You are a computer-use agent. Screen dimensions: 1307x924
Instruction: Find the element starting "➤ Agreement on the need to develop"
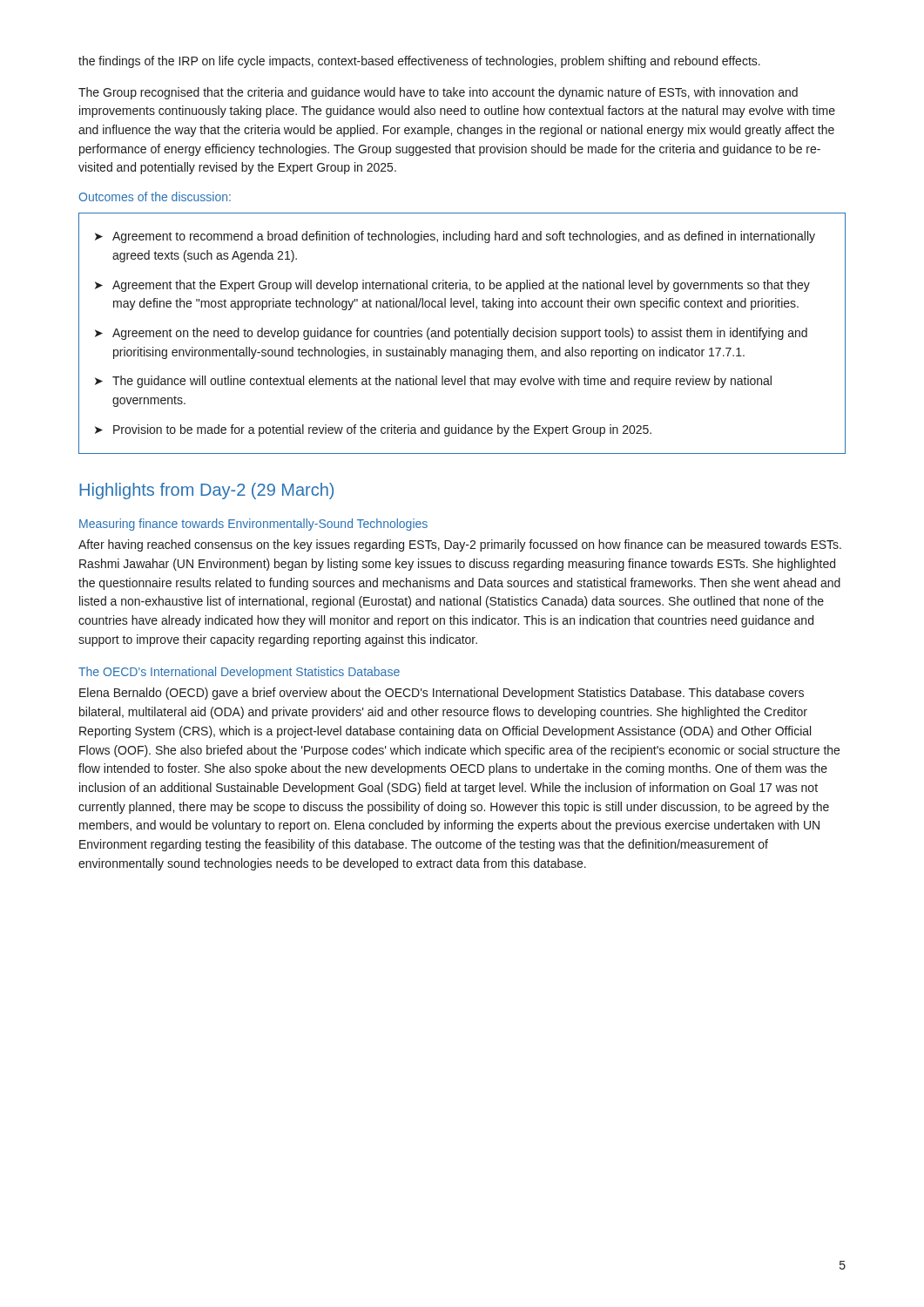pyautogui.click(x=458, y=343)
